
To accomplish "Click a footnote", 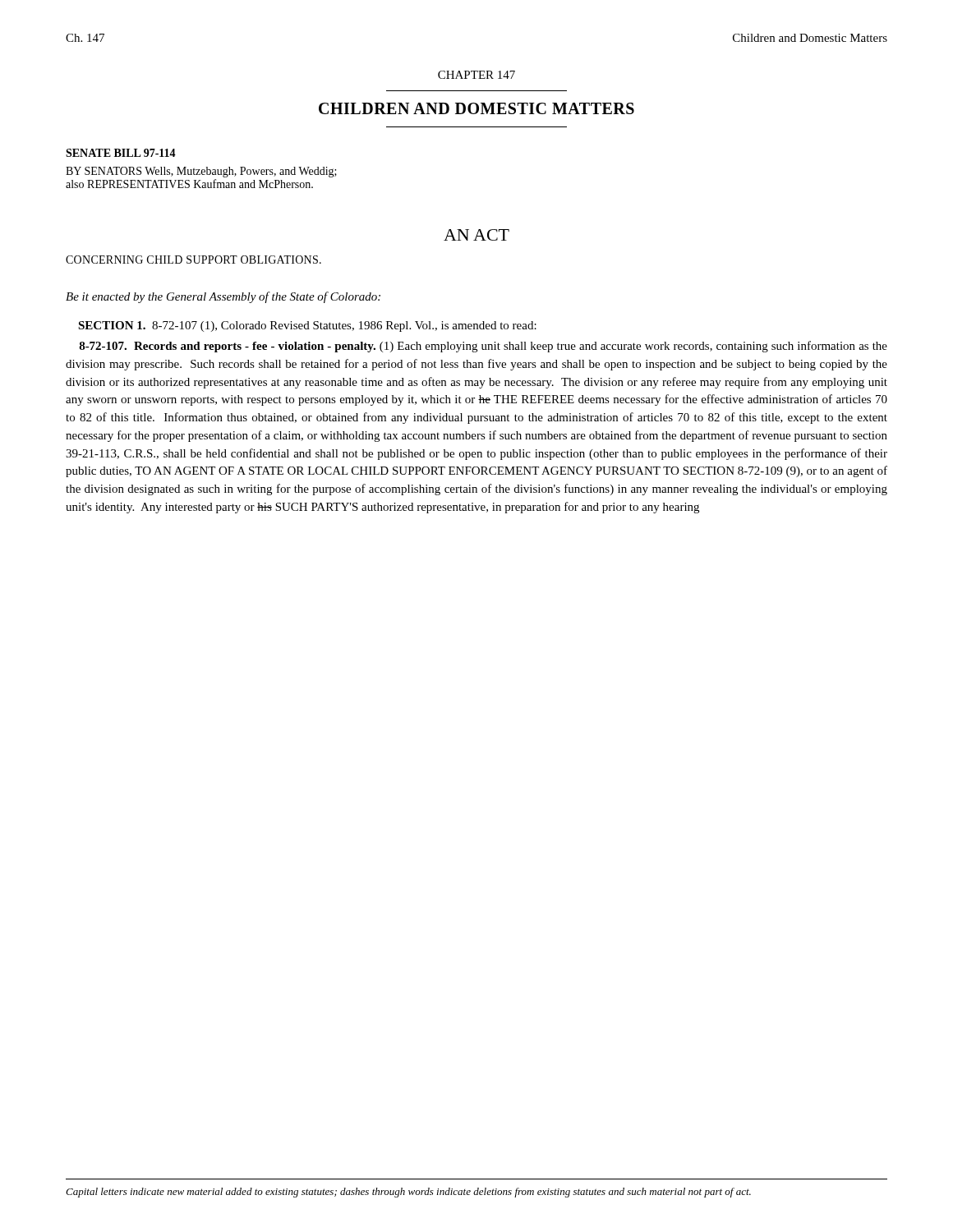I will pyautogui.click(x=409, y=1191).
